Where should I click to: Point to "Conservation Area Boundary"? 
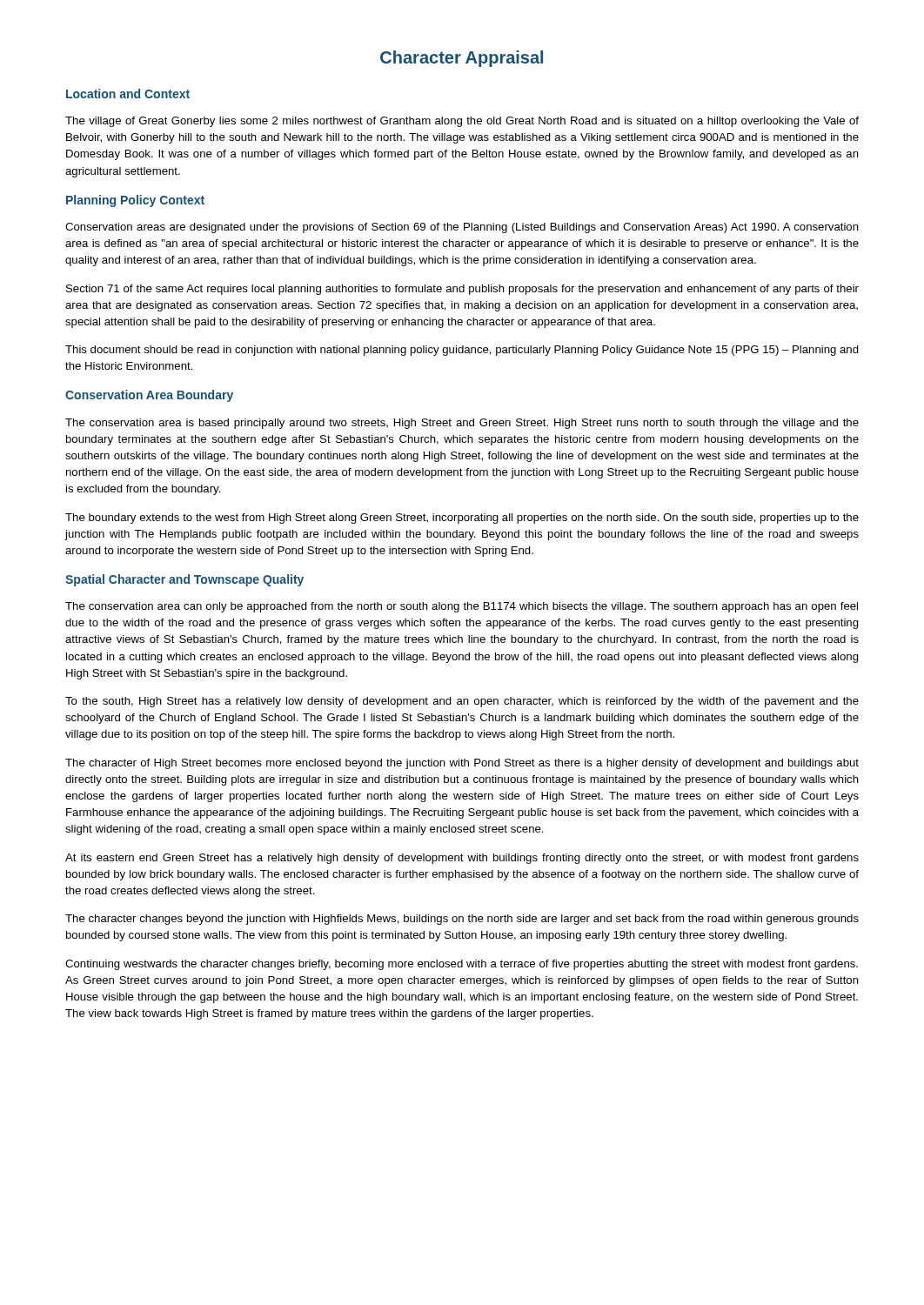(149, 396)
